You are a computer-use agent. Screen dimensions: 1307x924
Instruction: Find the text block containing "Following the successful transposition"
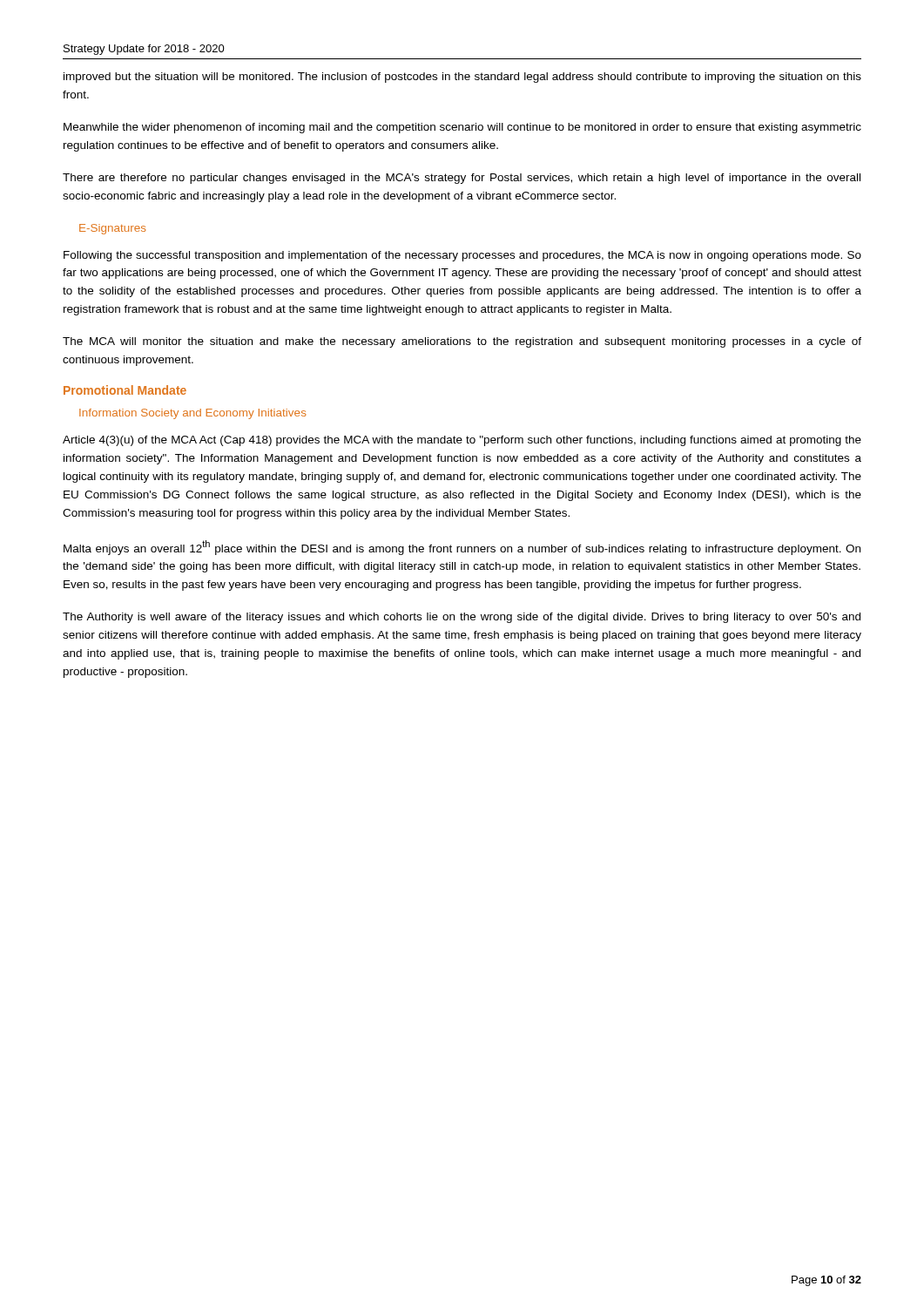pyautogui.click(x=462, y=282)
